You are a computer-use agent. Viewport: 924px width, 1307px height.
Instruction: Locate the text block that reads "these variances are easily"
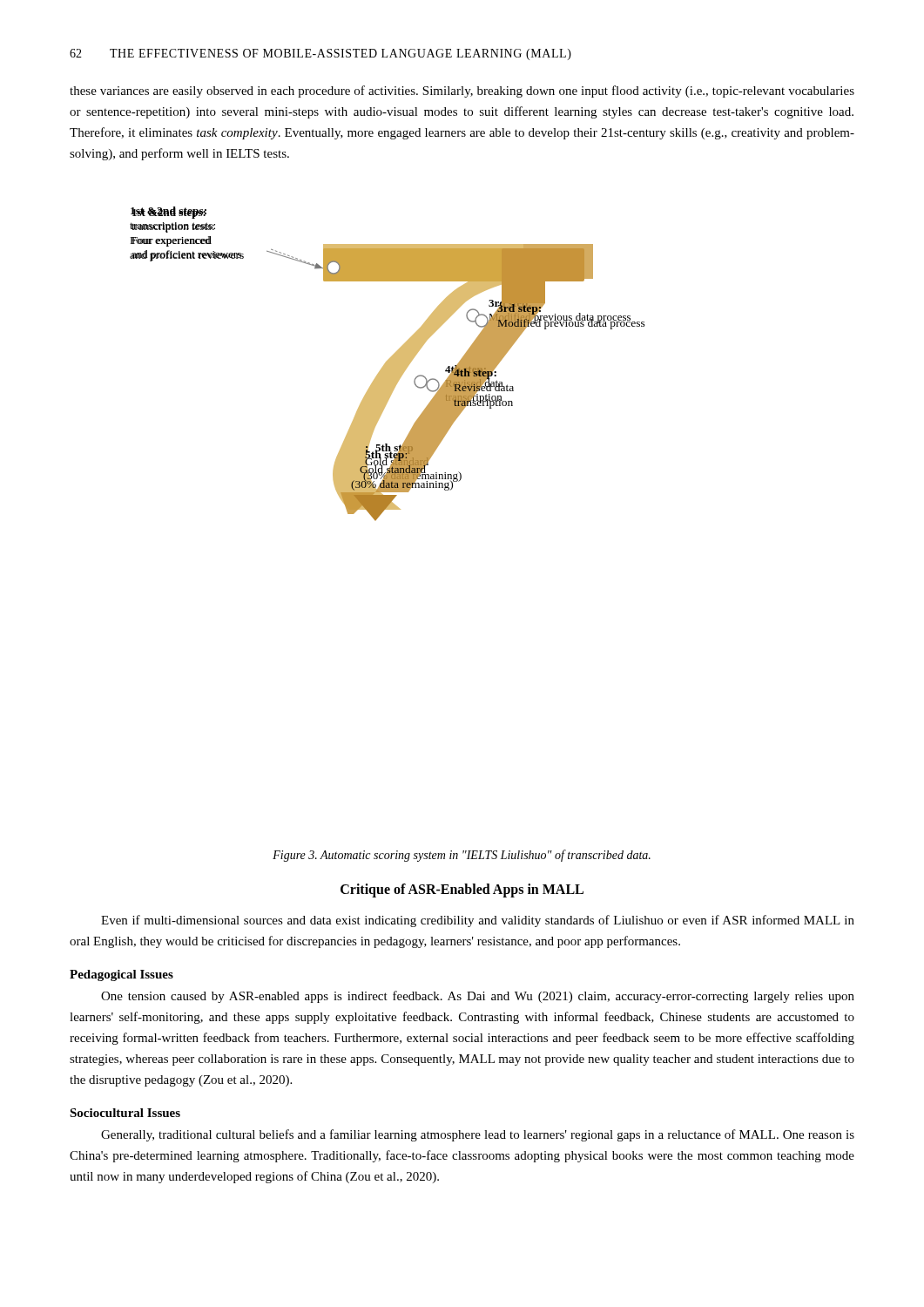click(462, 122)
